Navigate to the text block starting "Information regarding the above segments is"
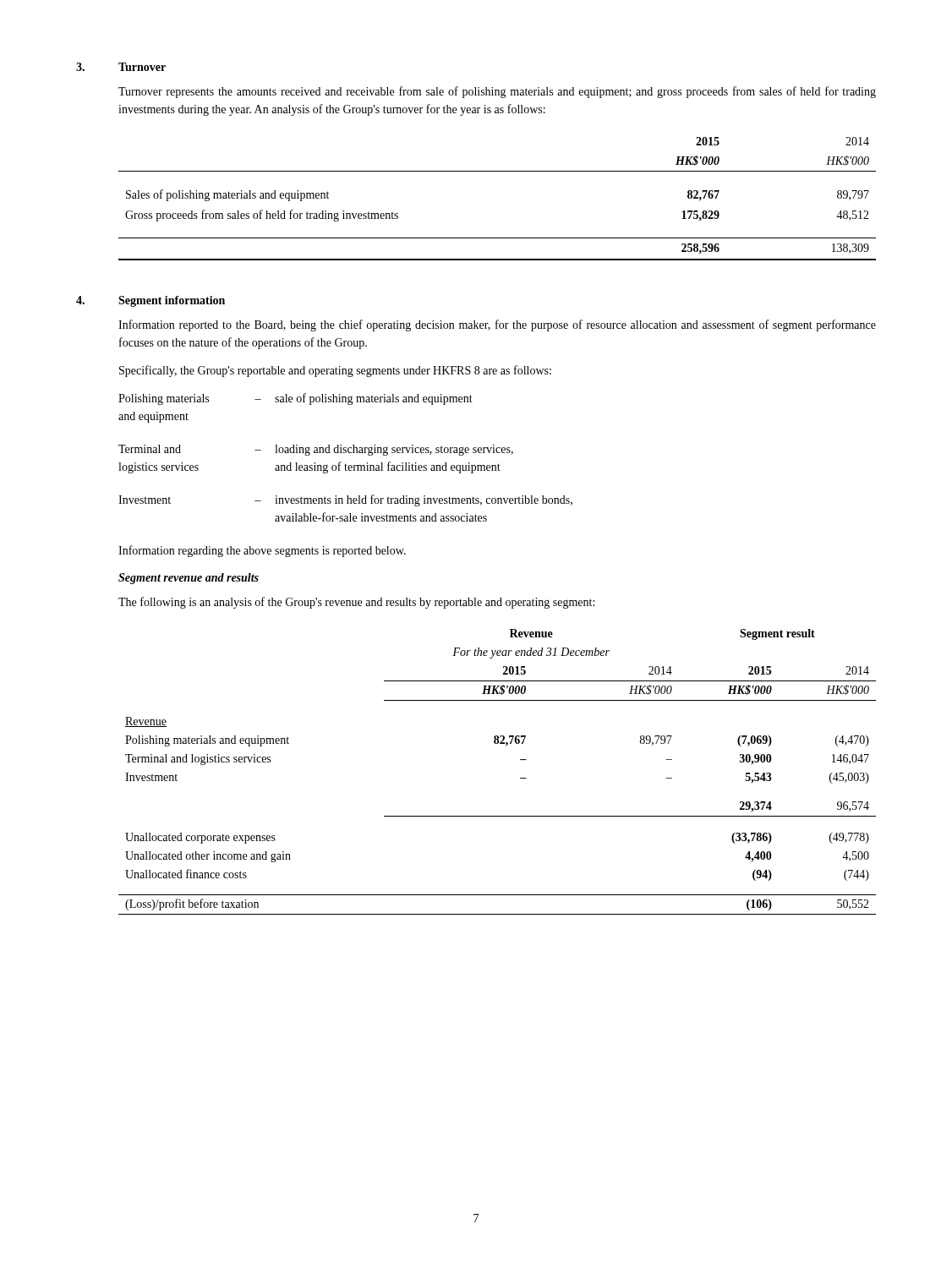 click(262, 551)
